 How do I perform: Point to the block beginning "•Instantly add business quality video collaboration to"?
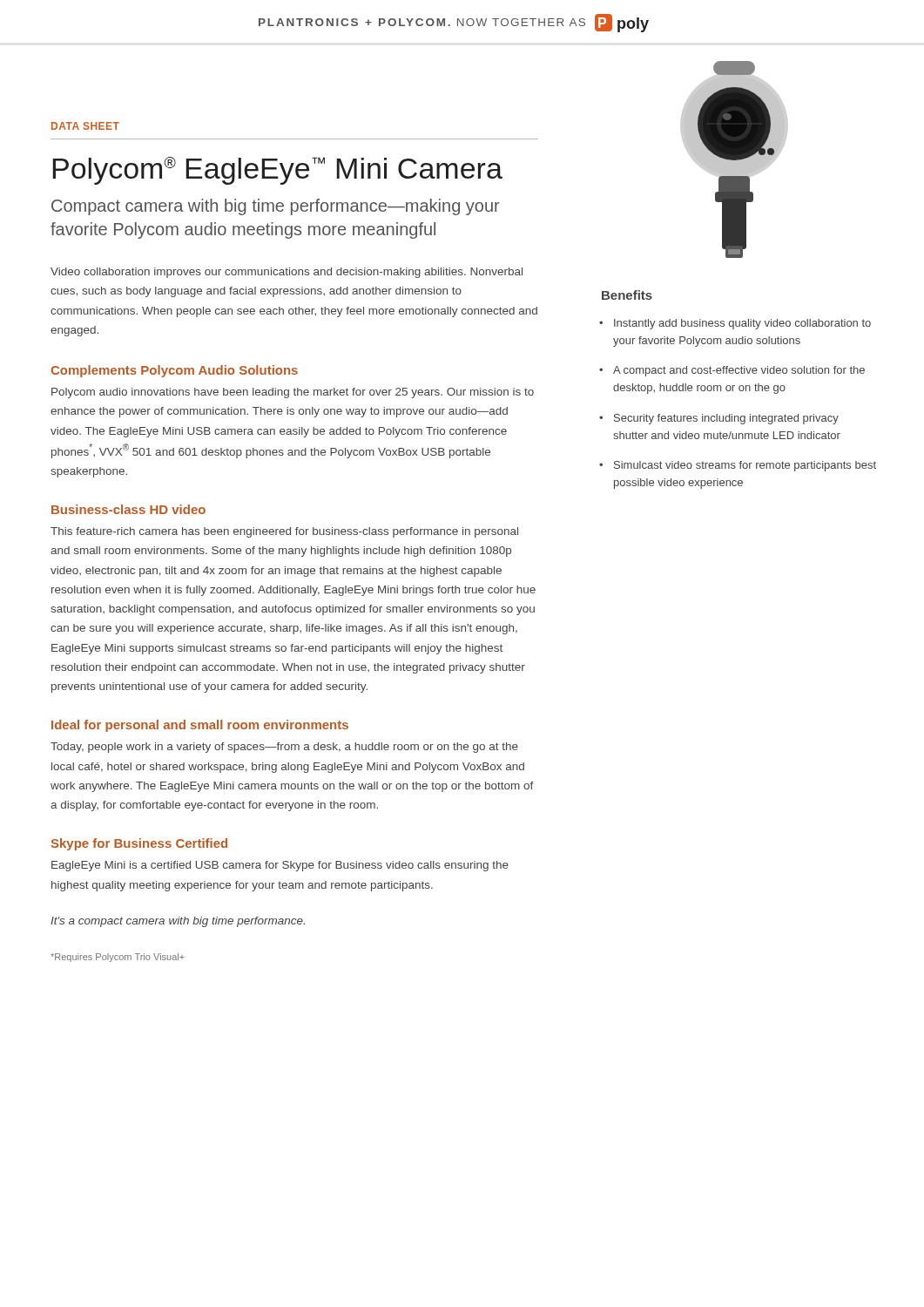(x=735, y=331)
